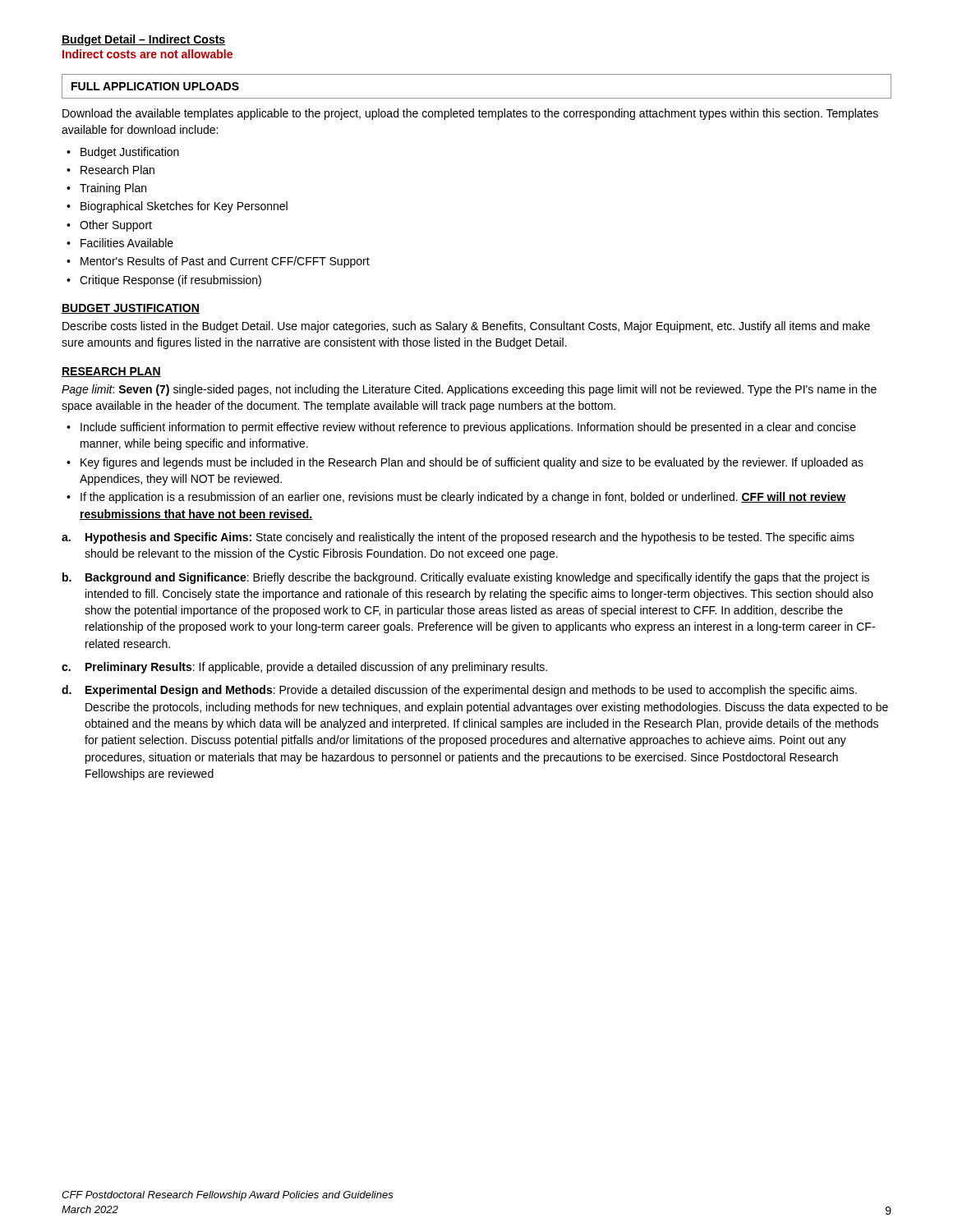Select the list item containing "Budget Justification"

[130, 152]
